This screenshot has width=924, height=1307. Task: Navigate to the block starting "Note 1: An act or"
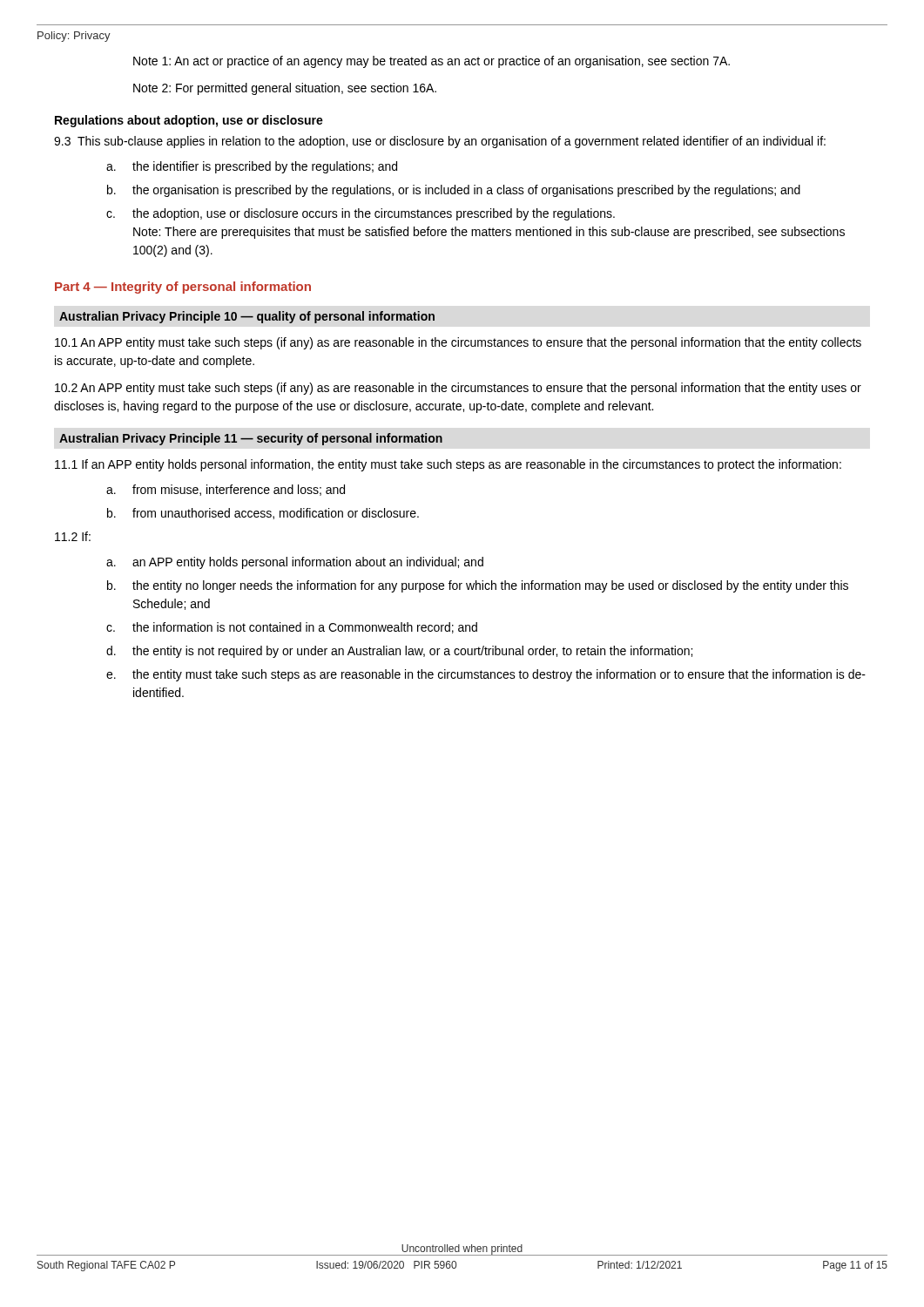432,61
